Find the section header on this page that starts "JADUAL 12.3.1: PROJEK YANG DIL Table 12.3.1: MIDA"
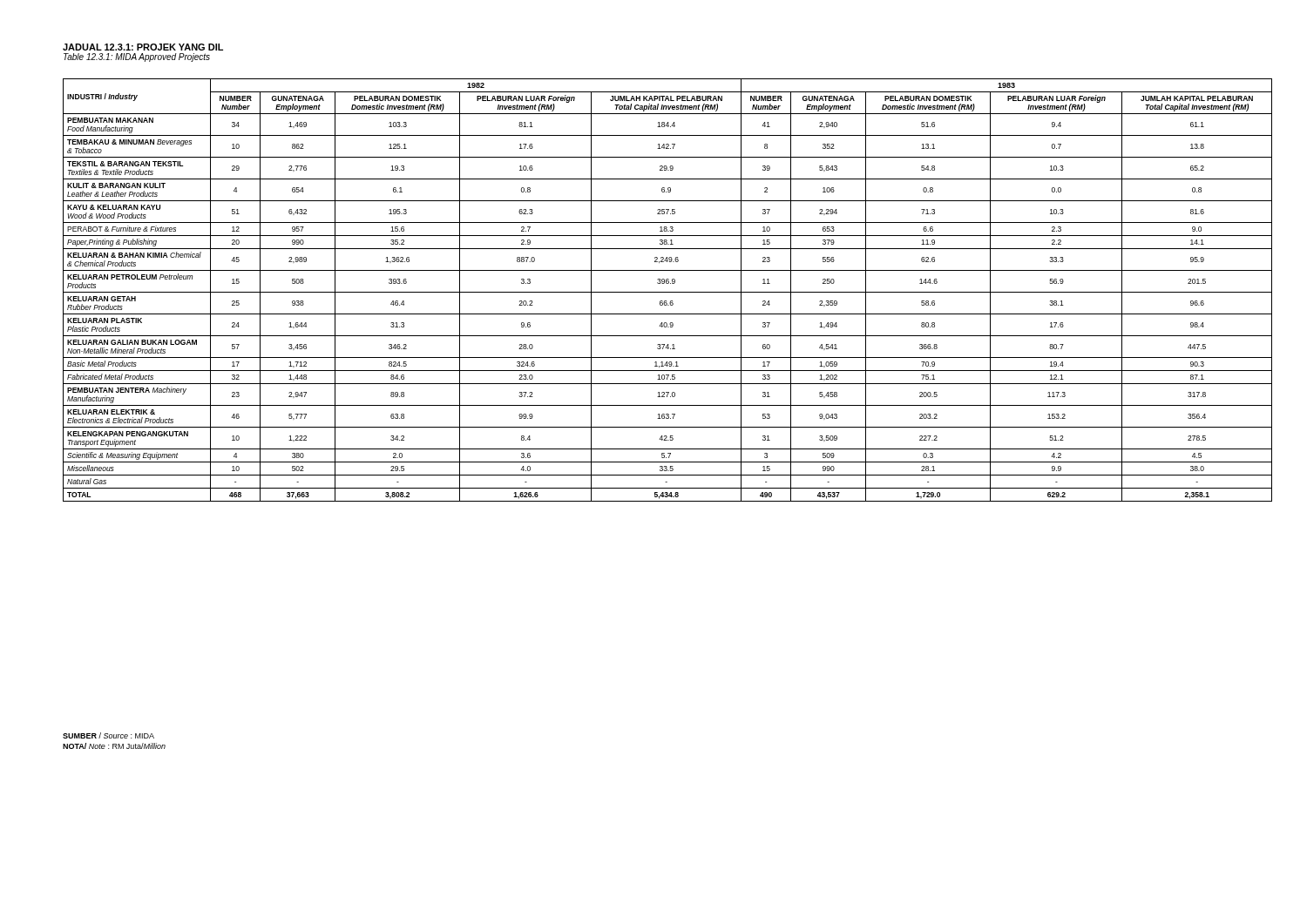The image size is (1307, 924). [x=143, y=52]
